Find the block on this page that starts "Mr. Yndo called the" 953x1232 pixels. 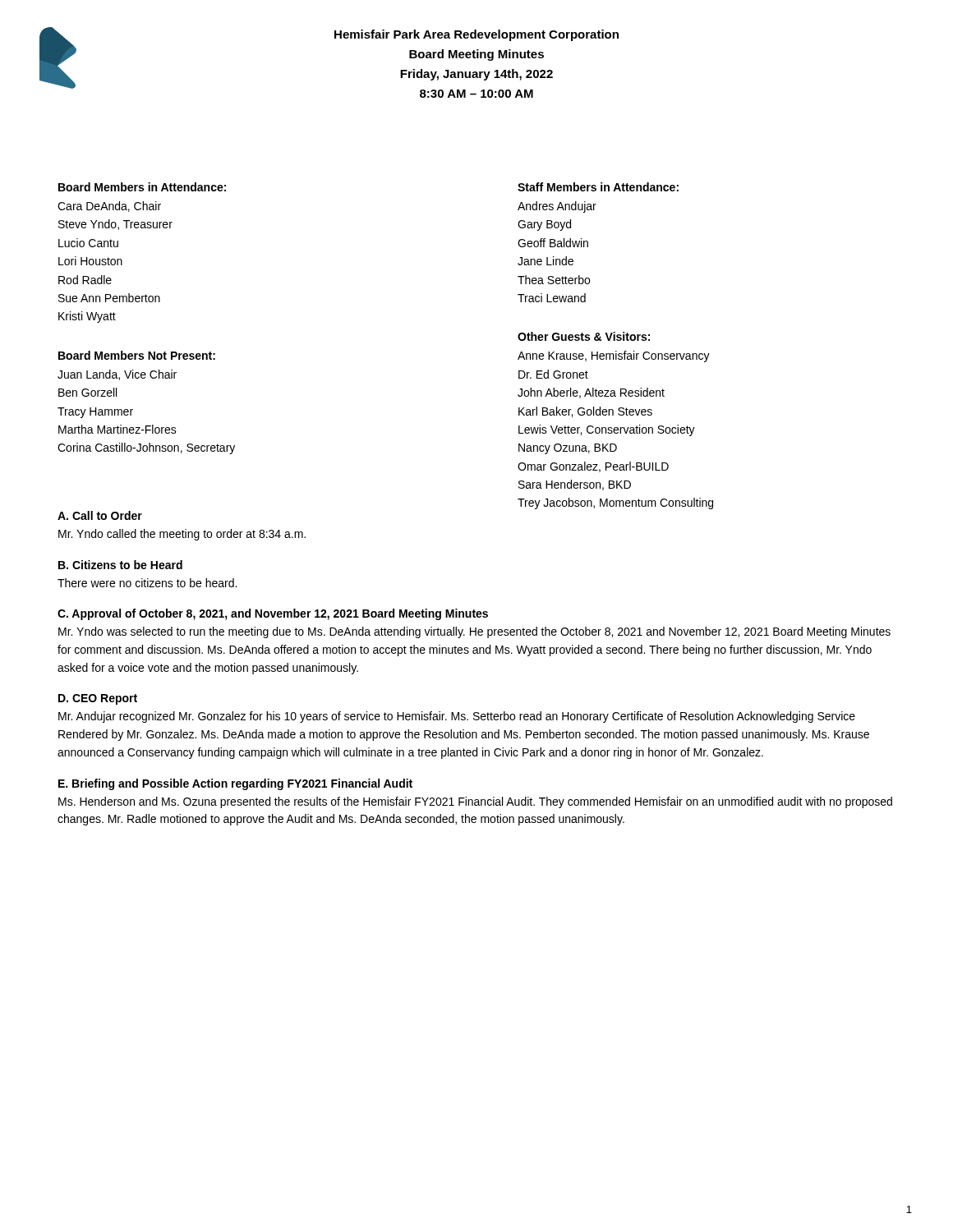tap(182, 534)
